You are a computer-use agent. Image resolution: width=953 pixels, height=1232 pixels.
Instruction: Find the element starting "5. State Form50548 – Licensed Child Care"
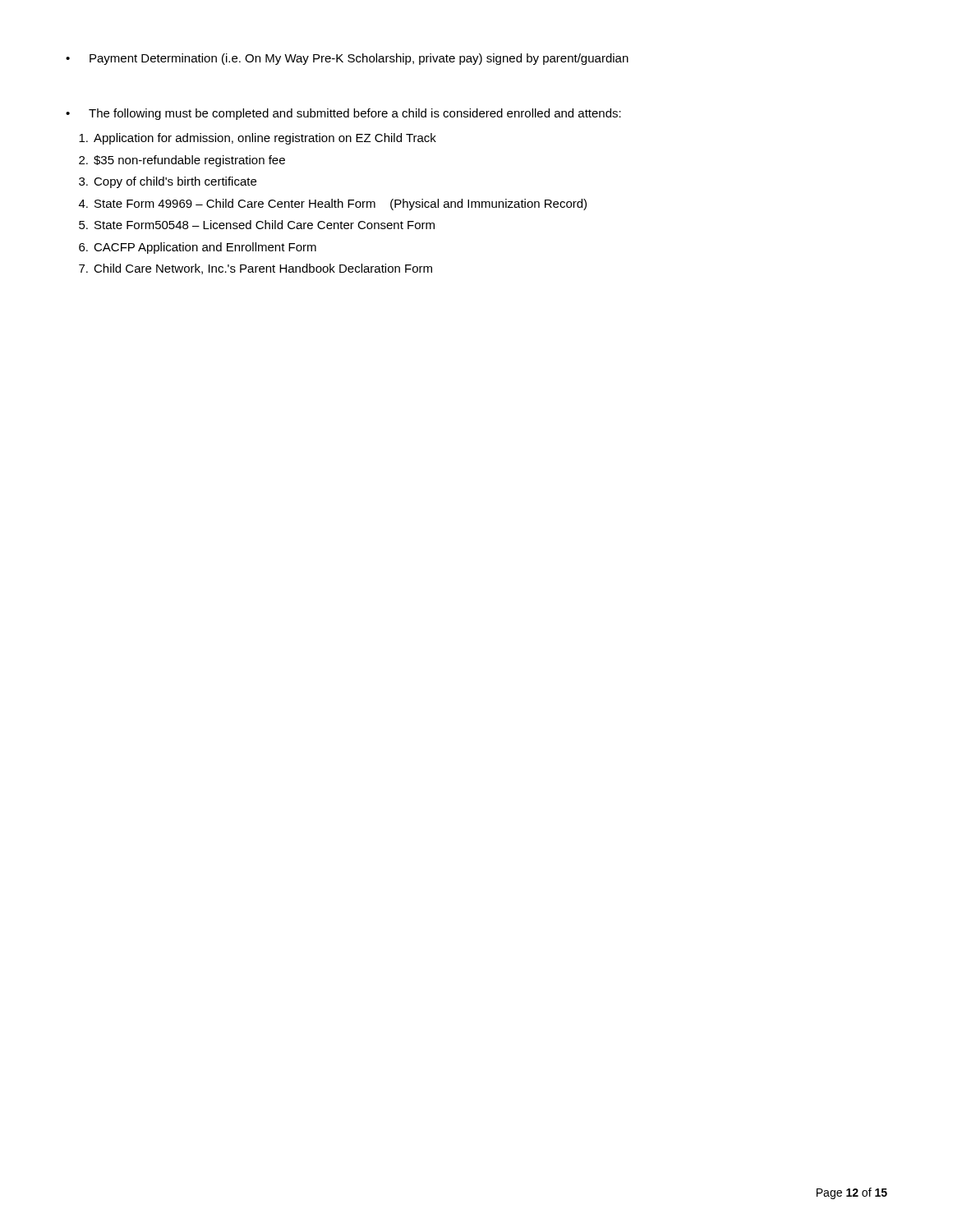[x=257, y=225]
